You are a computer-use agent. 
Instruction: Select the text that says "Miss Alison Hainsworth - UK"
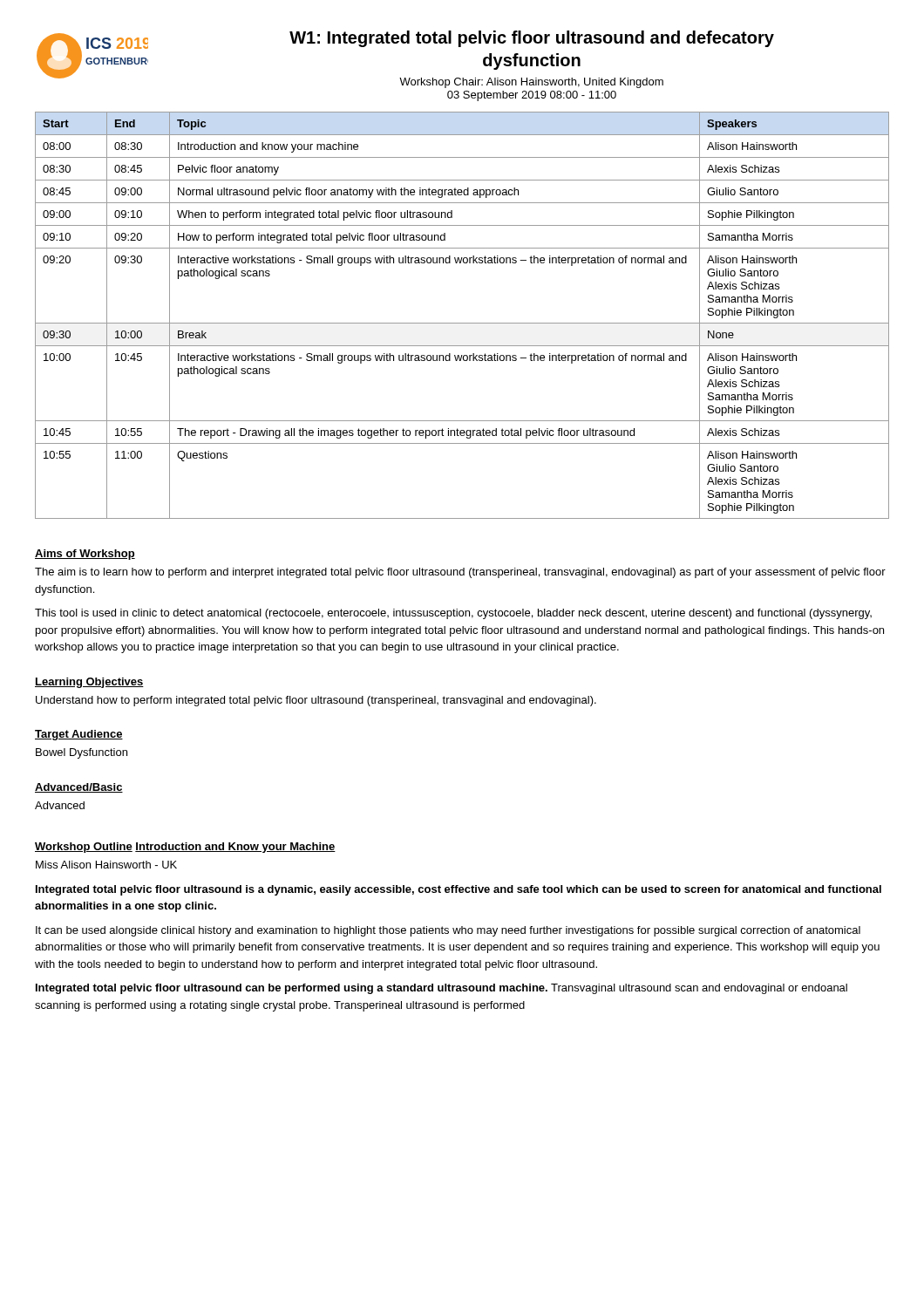(106, 865)
